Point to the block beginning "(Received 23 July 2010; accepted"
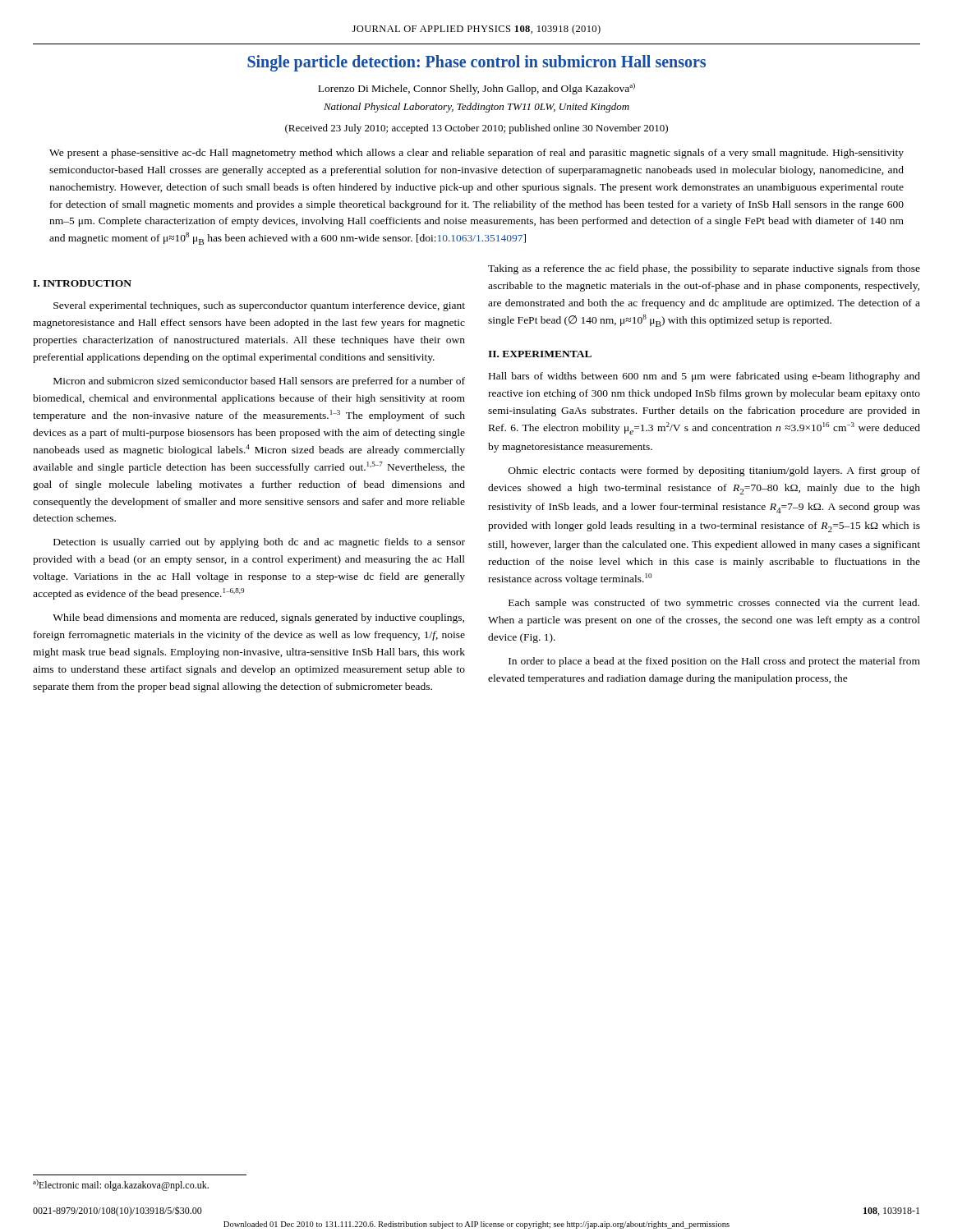The image size is (953, 1232). click(x=476, y=128)
